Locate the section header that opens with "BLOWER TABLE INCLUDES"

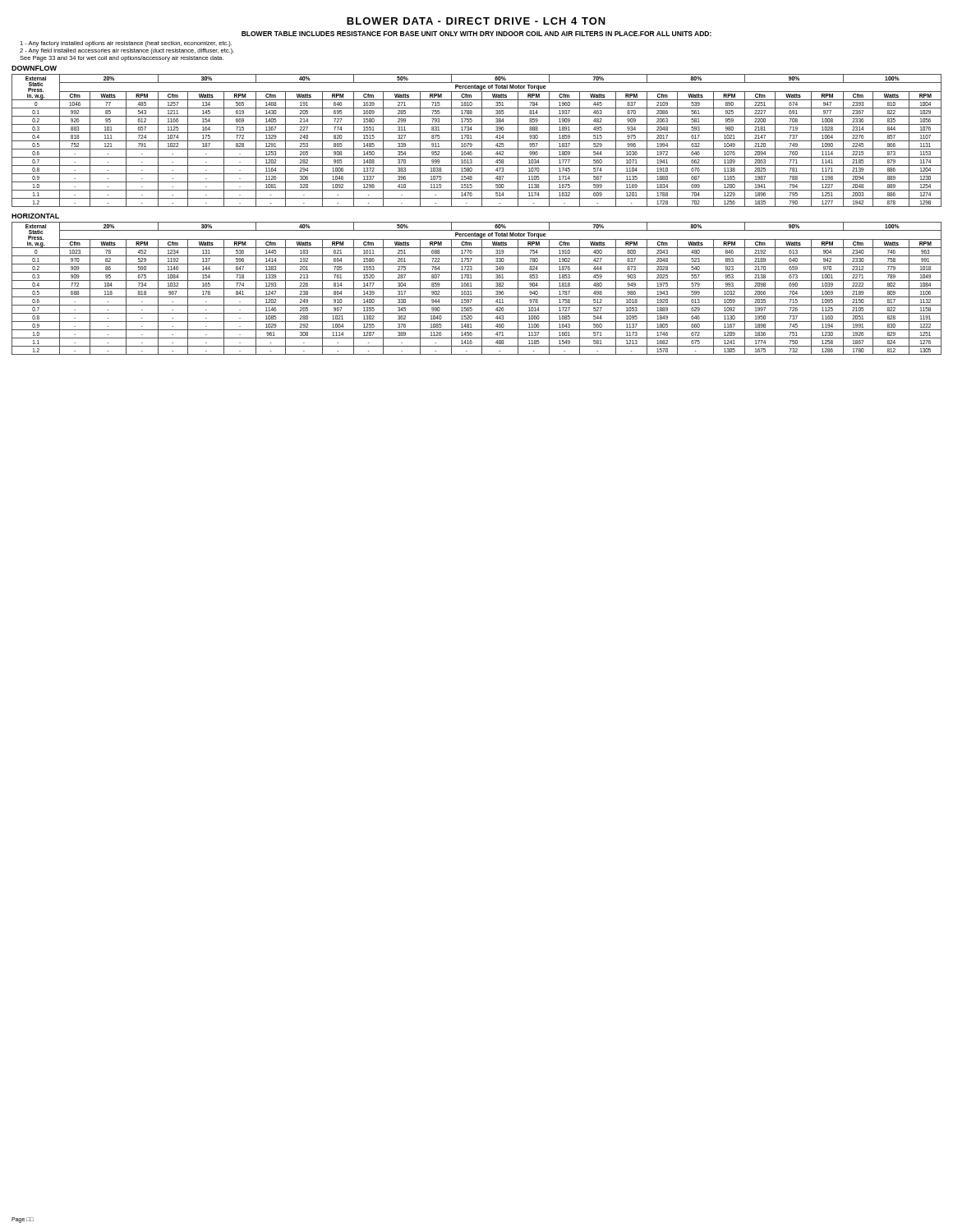[x=476, y=34]
